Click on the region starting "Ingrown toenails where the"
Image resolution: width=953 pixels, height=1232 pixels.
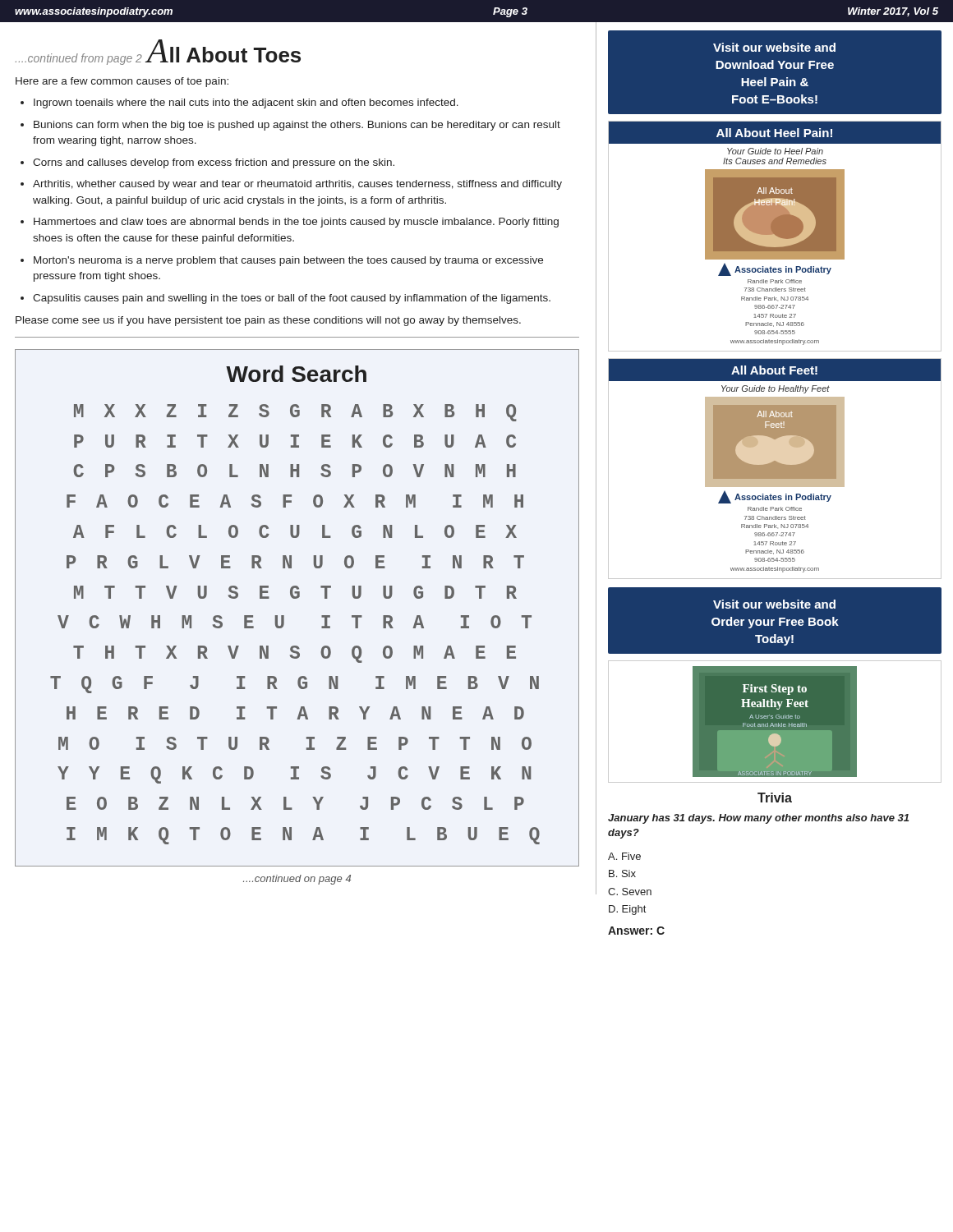click(246, 102)
